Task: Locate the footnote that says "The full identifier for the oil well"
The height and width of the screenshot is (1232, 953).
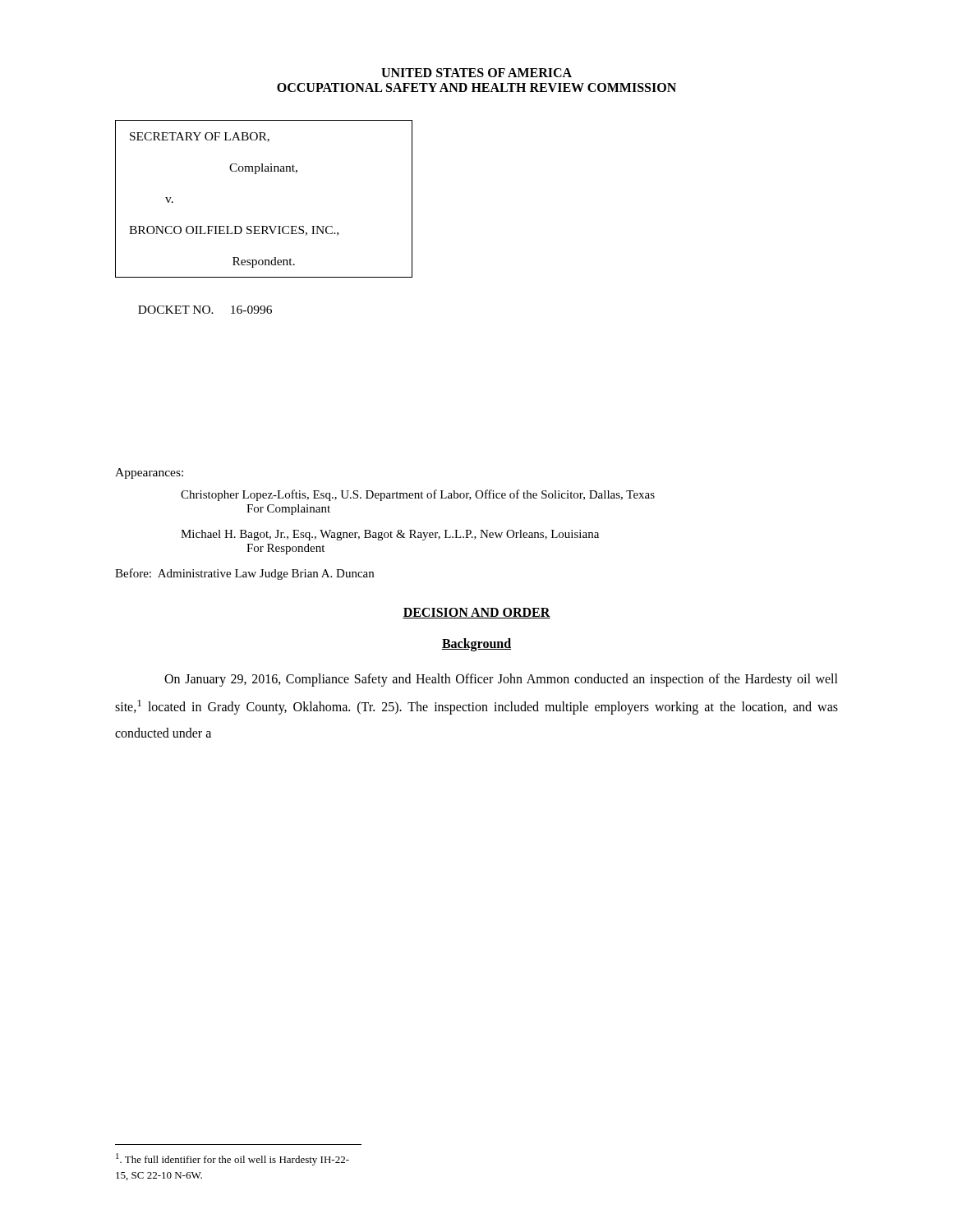Action: (x=232, y=1166)
